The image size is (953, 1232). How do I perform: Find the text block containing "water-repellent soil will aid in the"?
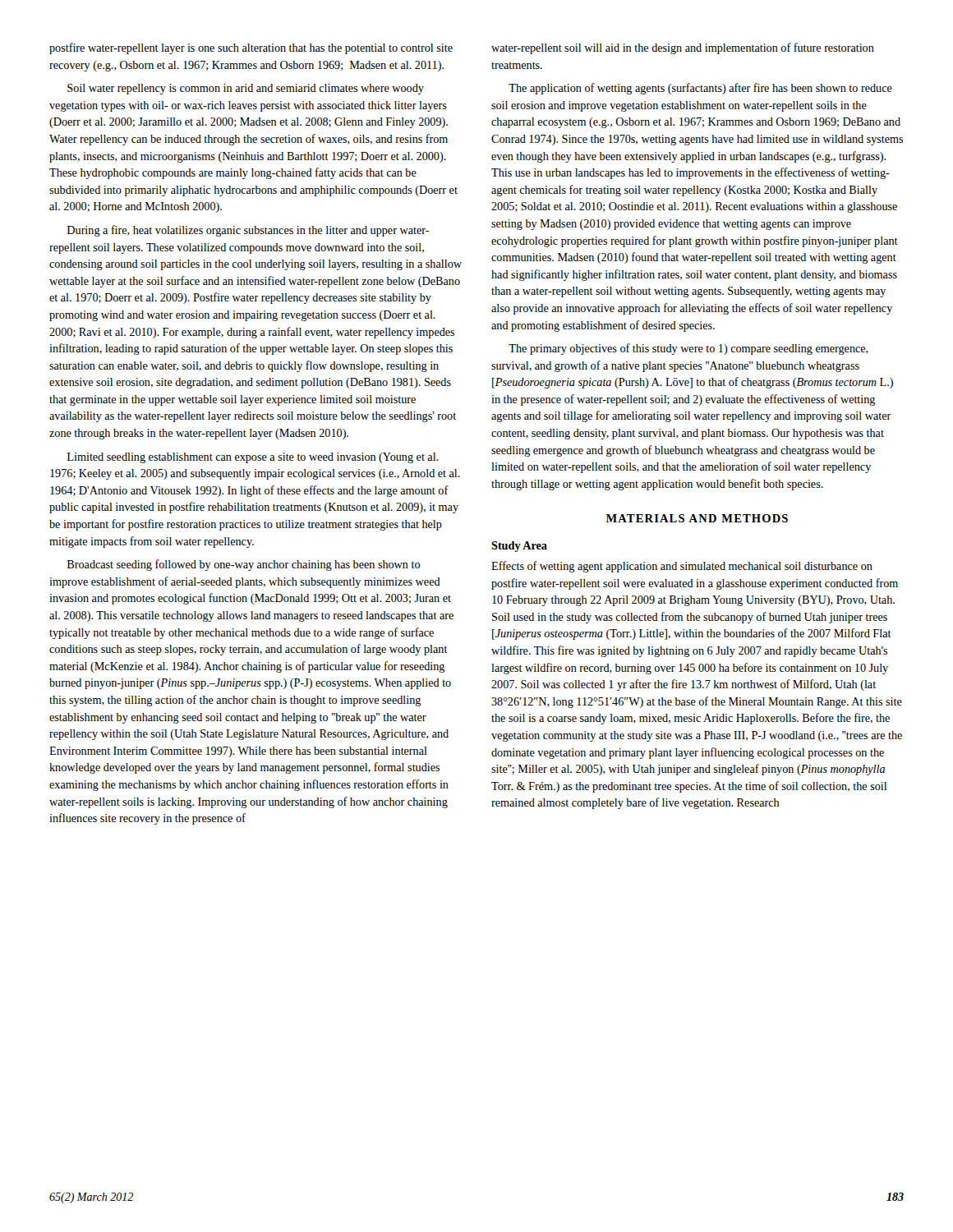click(698, 266)
